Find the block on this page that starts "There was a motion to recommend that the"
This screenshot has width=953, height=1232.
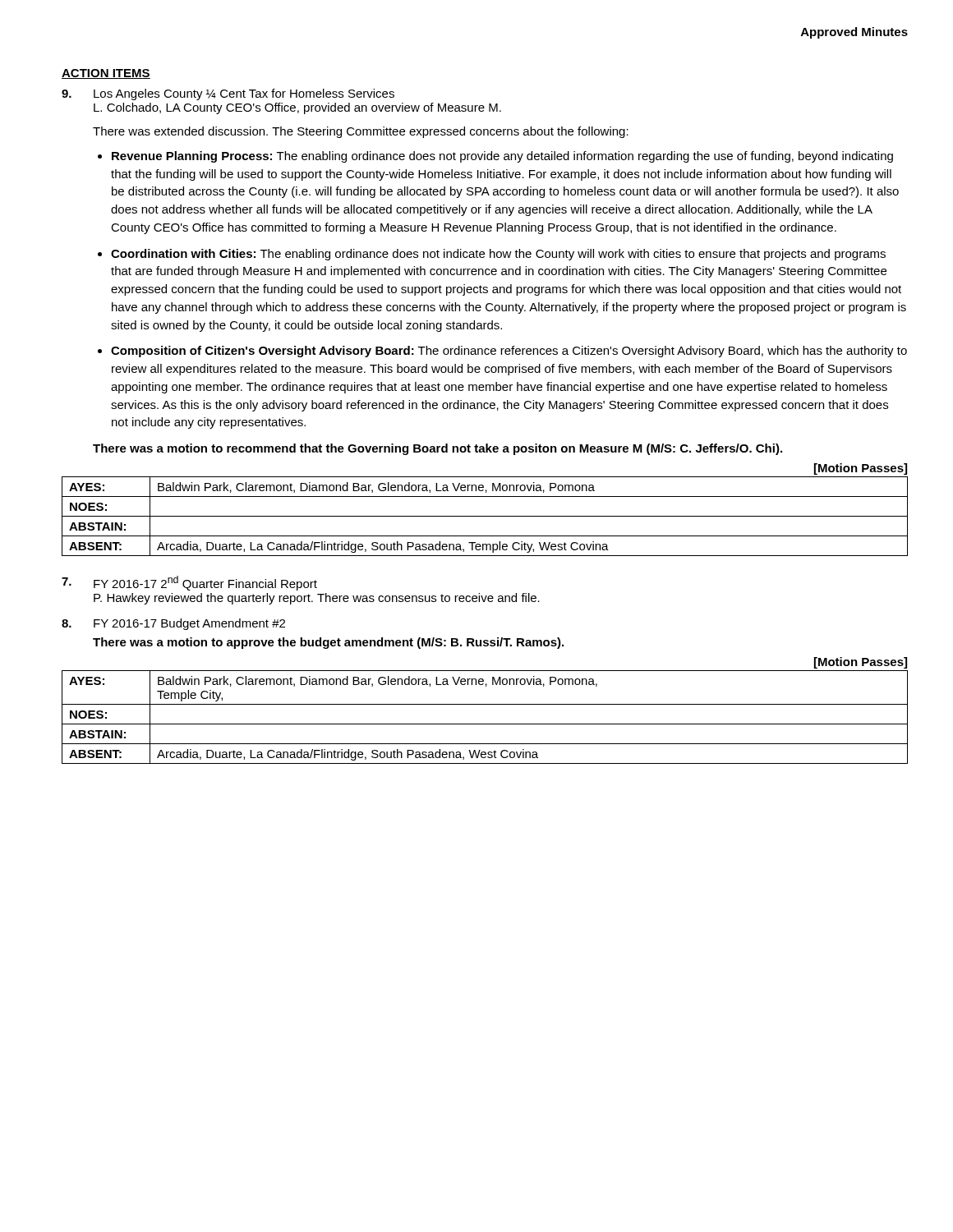438,448
